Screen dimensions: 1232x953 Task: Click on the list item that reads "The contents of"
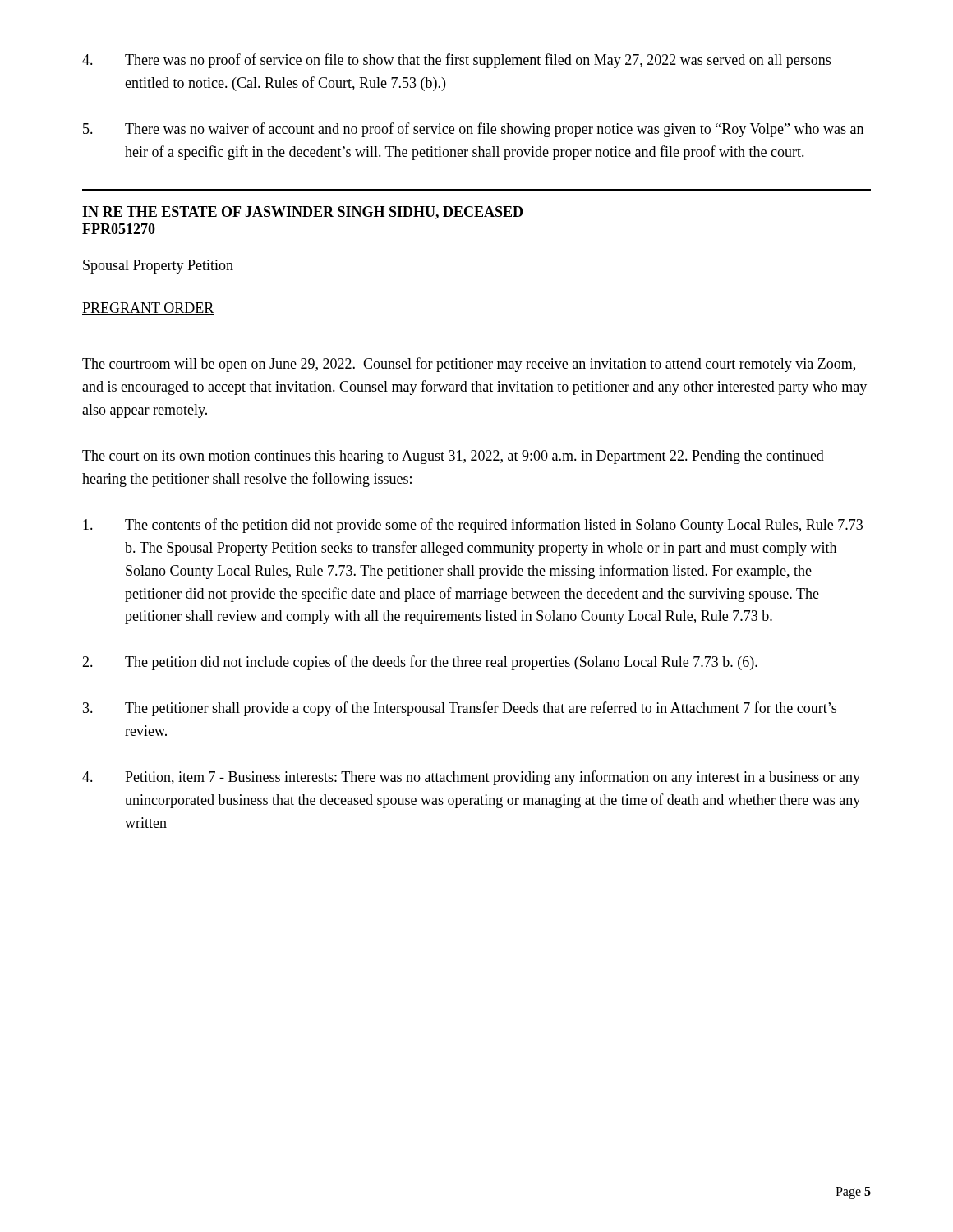[475, 571]
